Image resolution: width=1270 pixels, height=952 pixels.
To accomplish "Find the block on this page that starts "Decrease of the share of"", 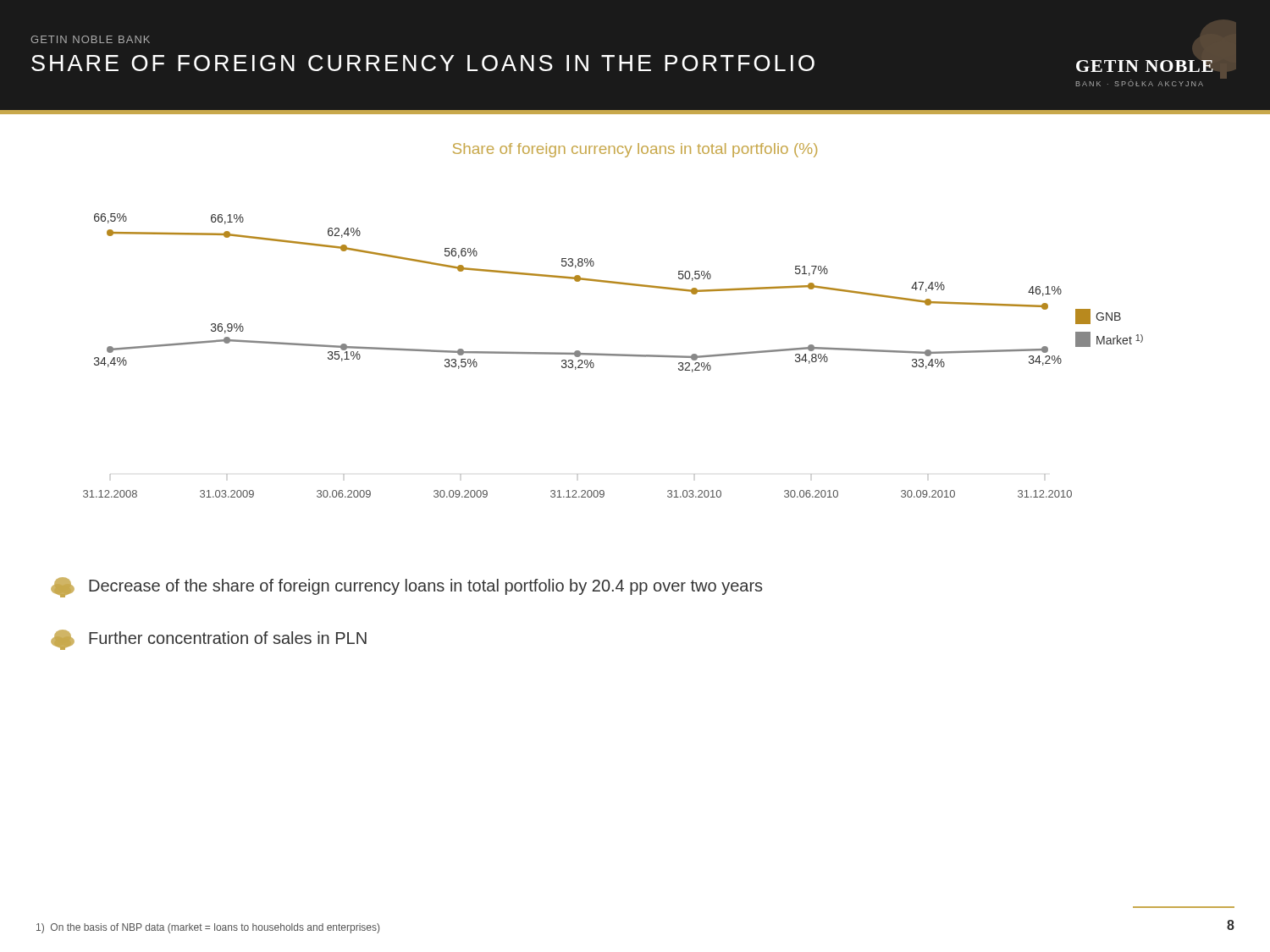I will point(407,586).
